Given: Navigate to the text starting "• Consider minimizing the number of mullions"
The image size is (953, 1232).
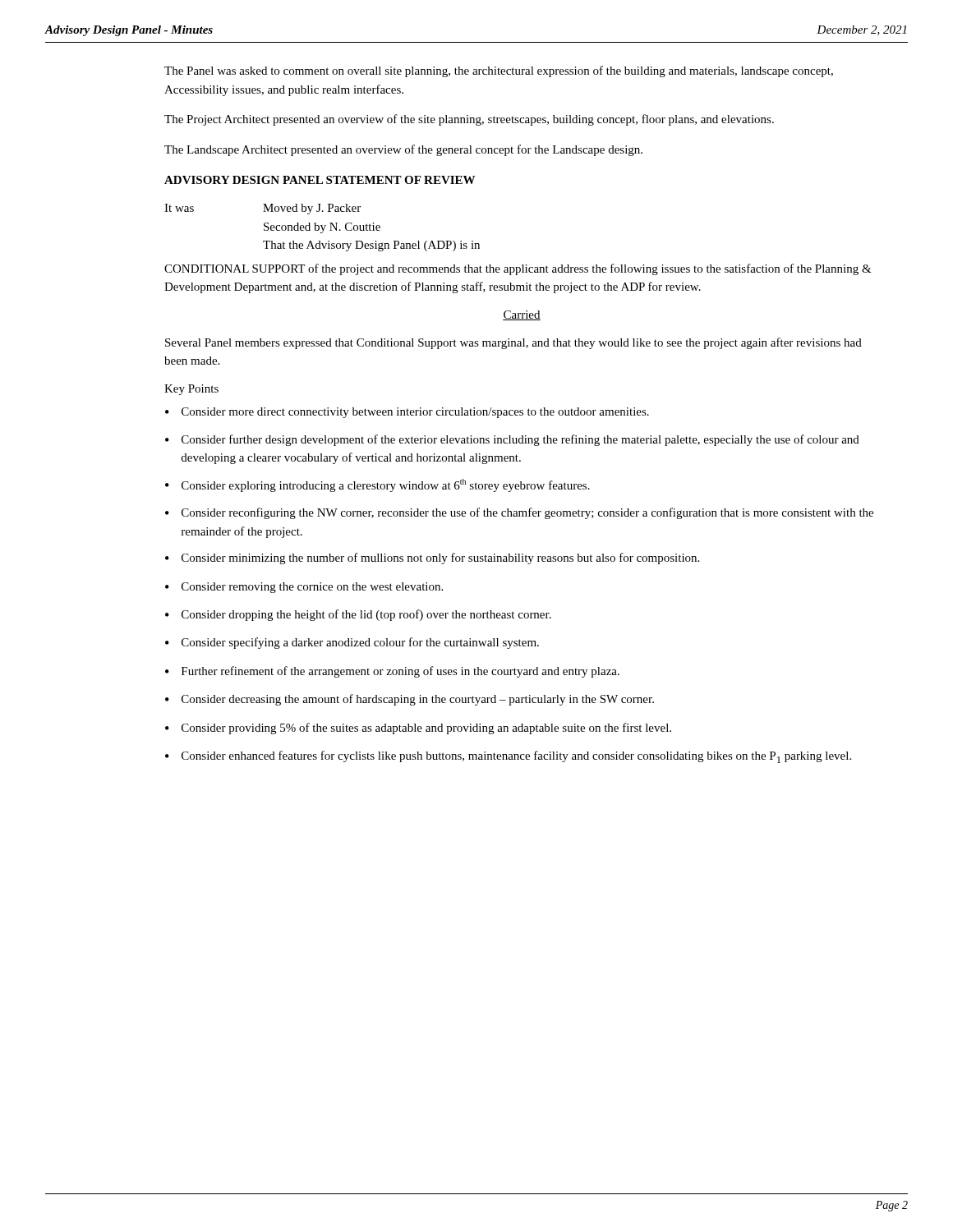Looking at the screenshot, I should pyautogui.click(x=522, y=559).
